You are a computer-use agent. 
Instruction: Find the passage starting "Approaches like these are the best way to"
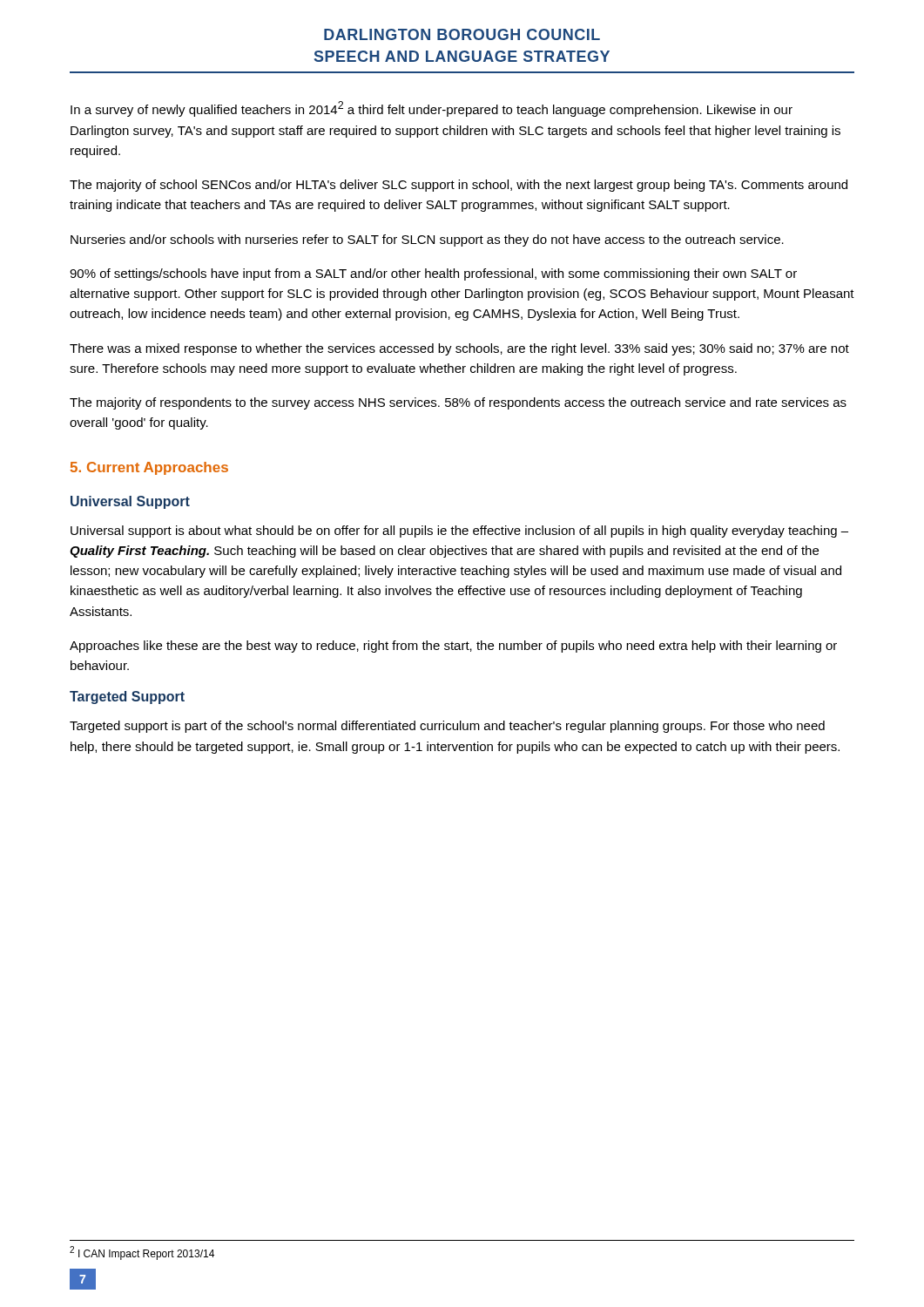pyautogui.click(x=453, y=655)
